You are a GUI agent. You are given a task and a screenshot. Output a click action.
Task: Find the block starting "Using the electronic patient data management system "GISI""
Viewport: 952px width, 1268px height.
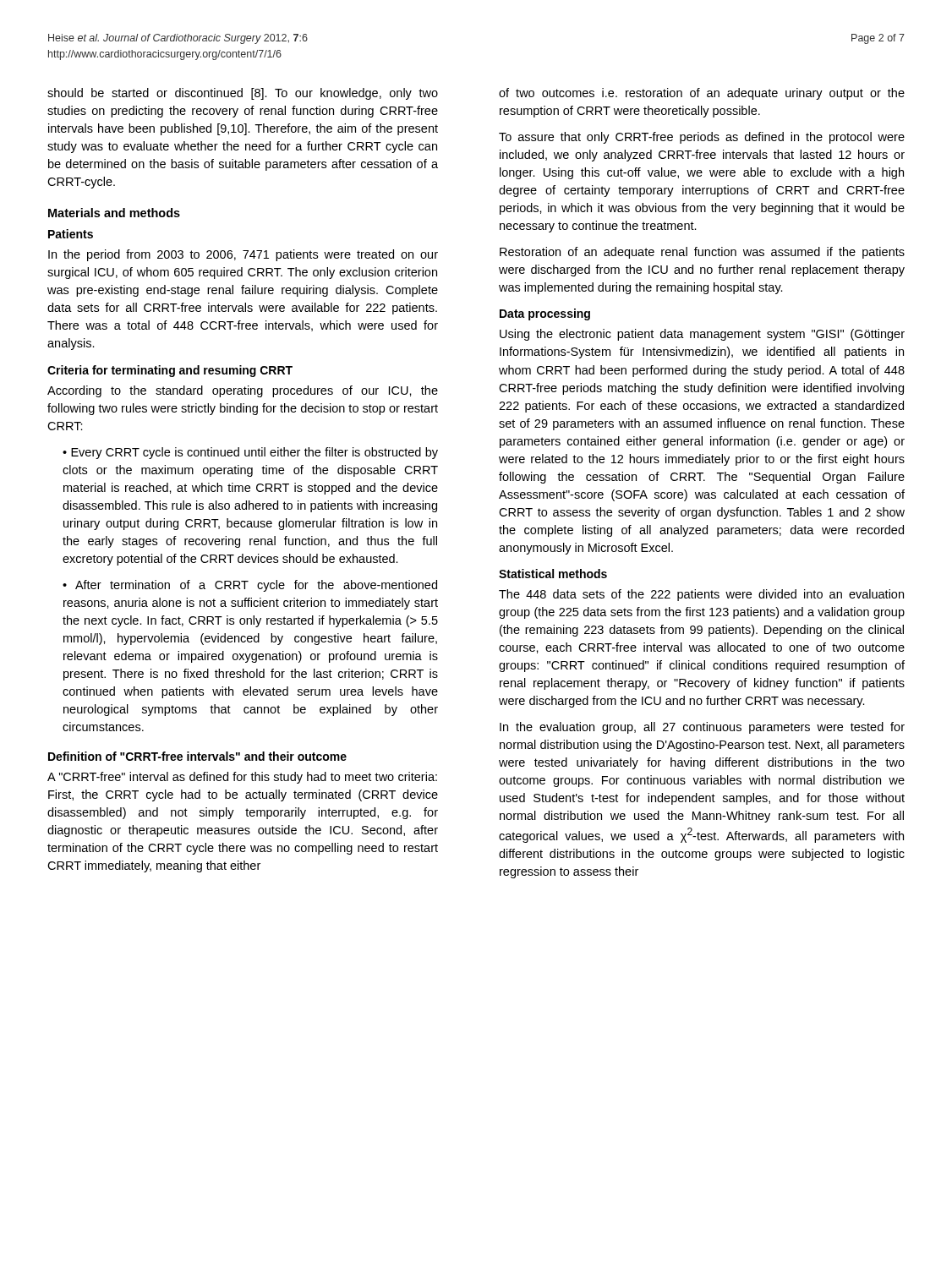pyautogui.click(x=702, y=441)
